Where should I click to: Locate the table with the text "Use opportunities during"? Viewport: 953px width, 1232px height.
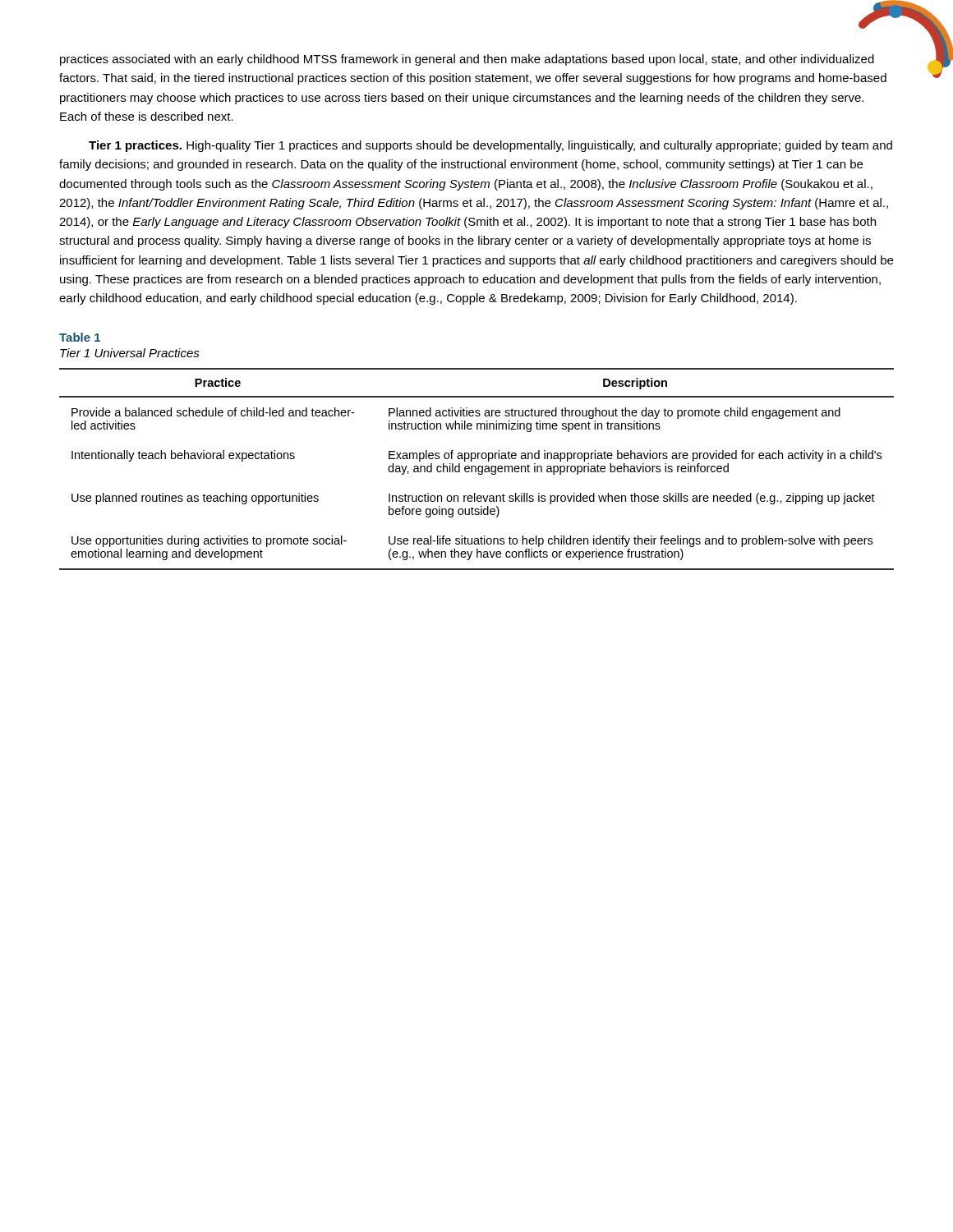(476, 469)
